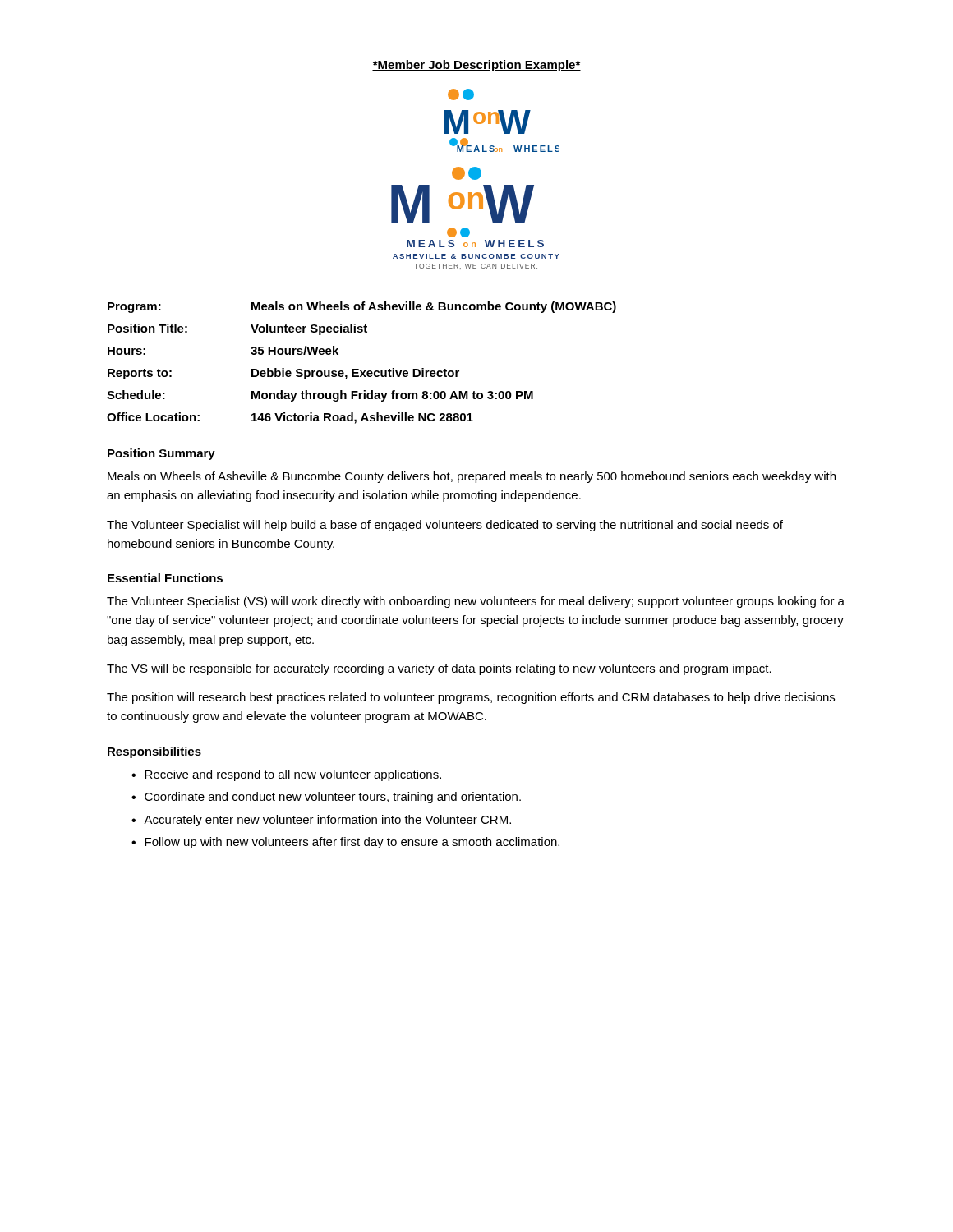The width and height of the screenshot is (953, 1232).
Task: Locate the table
Action: coord(476,361)
